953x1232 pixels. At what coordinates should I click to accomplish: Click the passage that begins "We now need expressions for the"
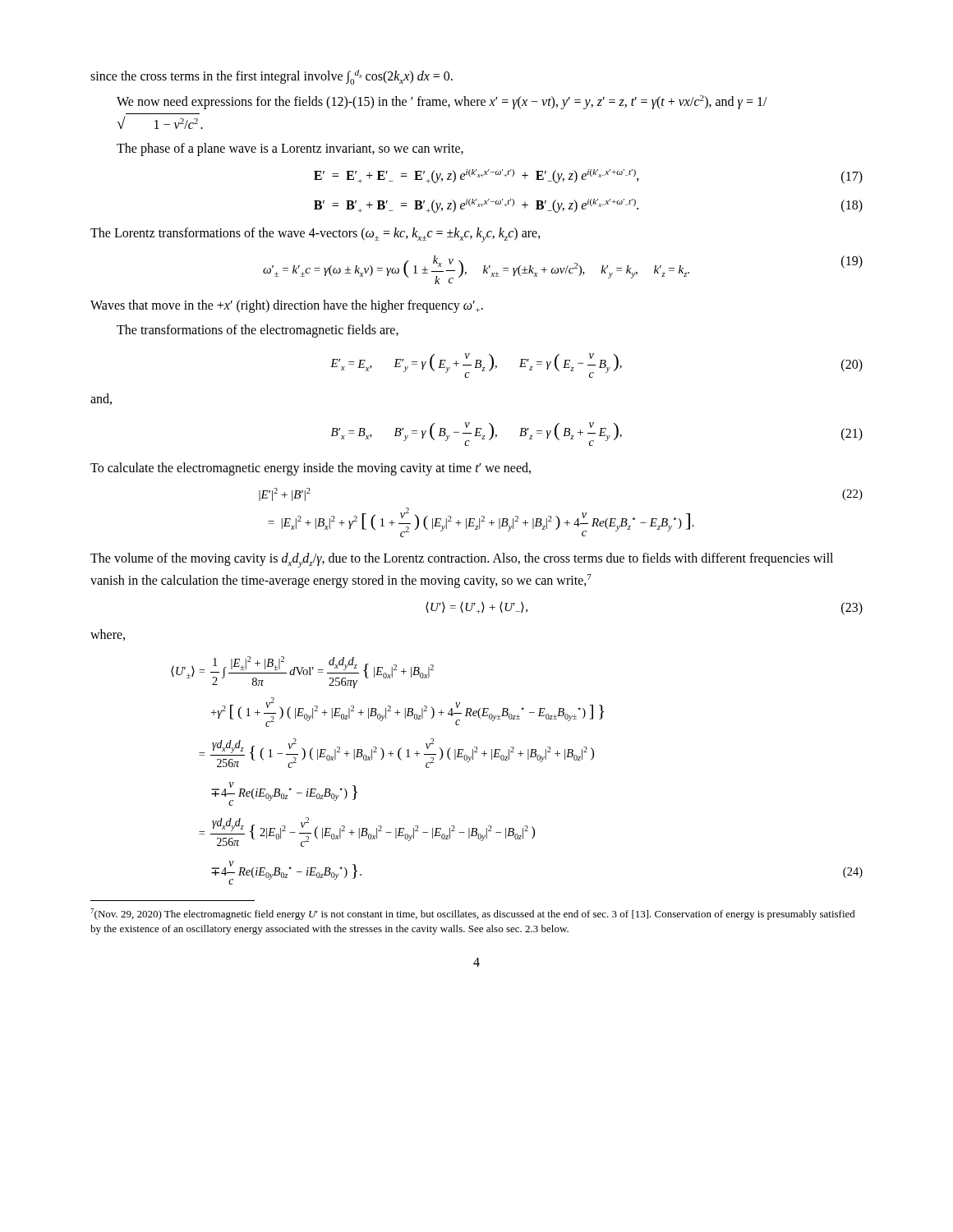pos(429,114)
